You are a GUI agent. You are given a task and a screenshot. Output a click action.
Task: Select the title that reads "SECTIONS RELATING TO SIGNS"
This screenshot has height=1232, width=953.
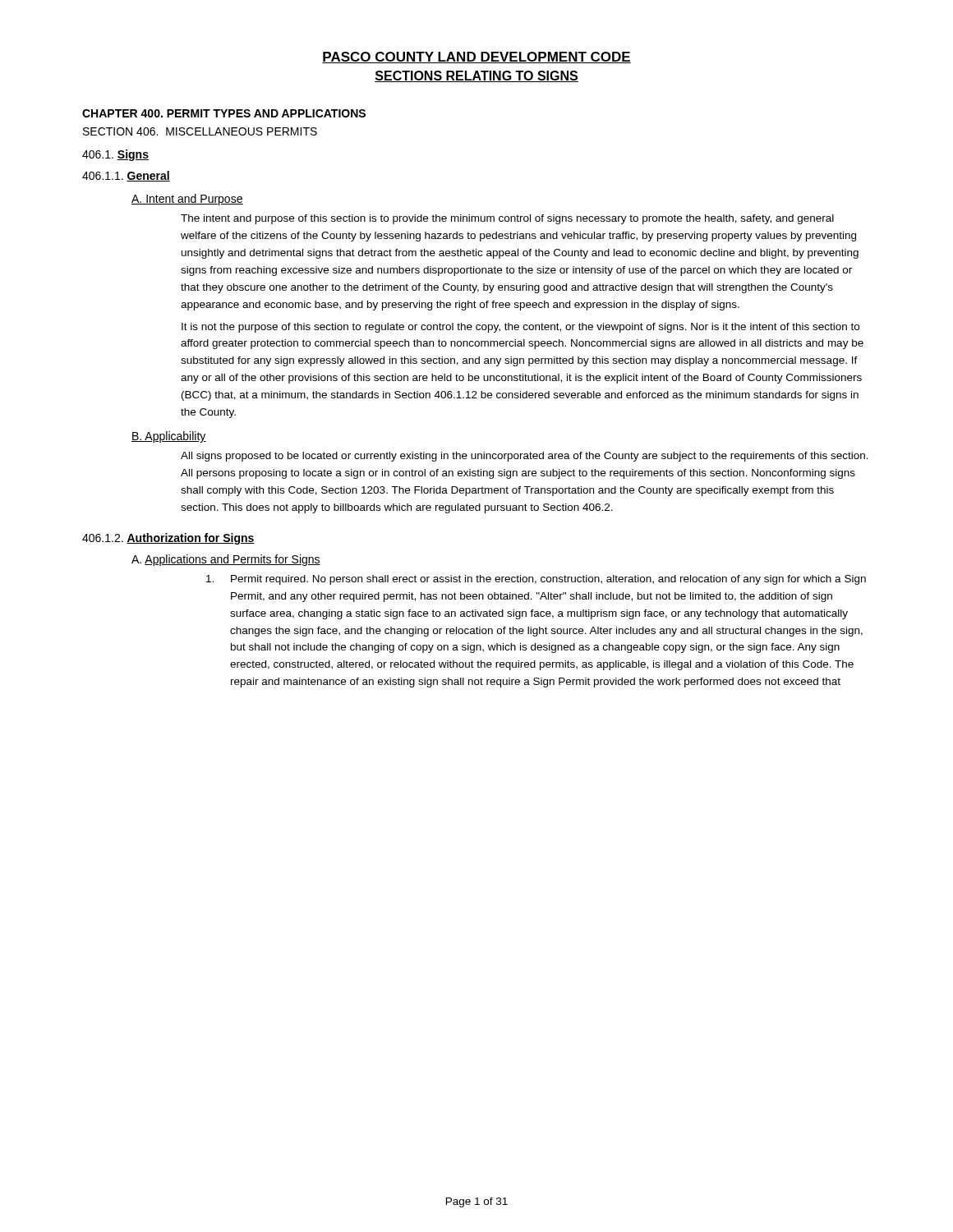point(476,76)
